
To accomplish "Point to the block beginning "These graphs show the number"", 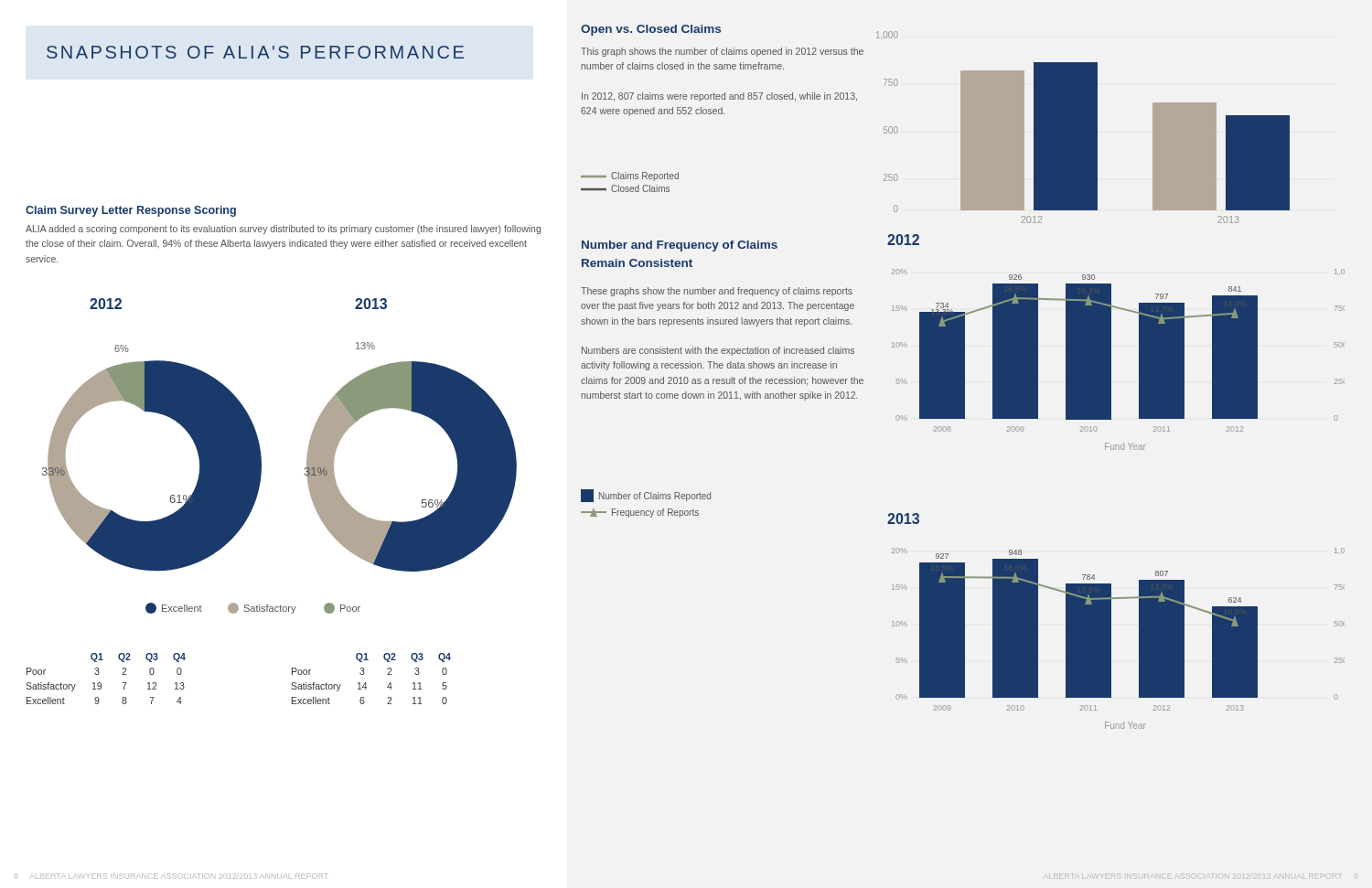I will (722, 343).
